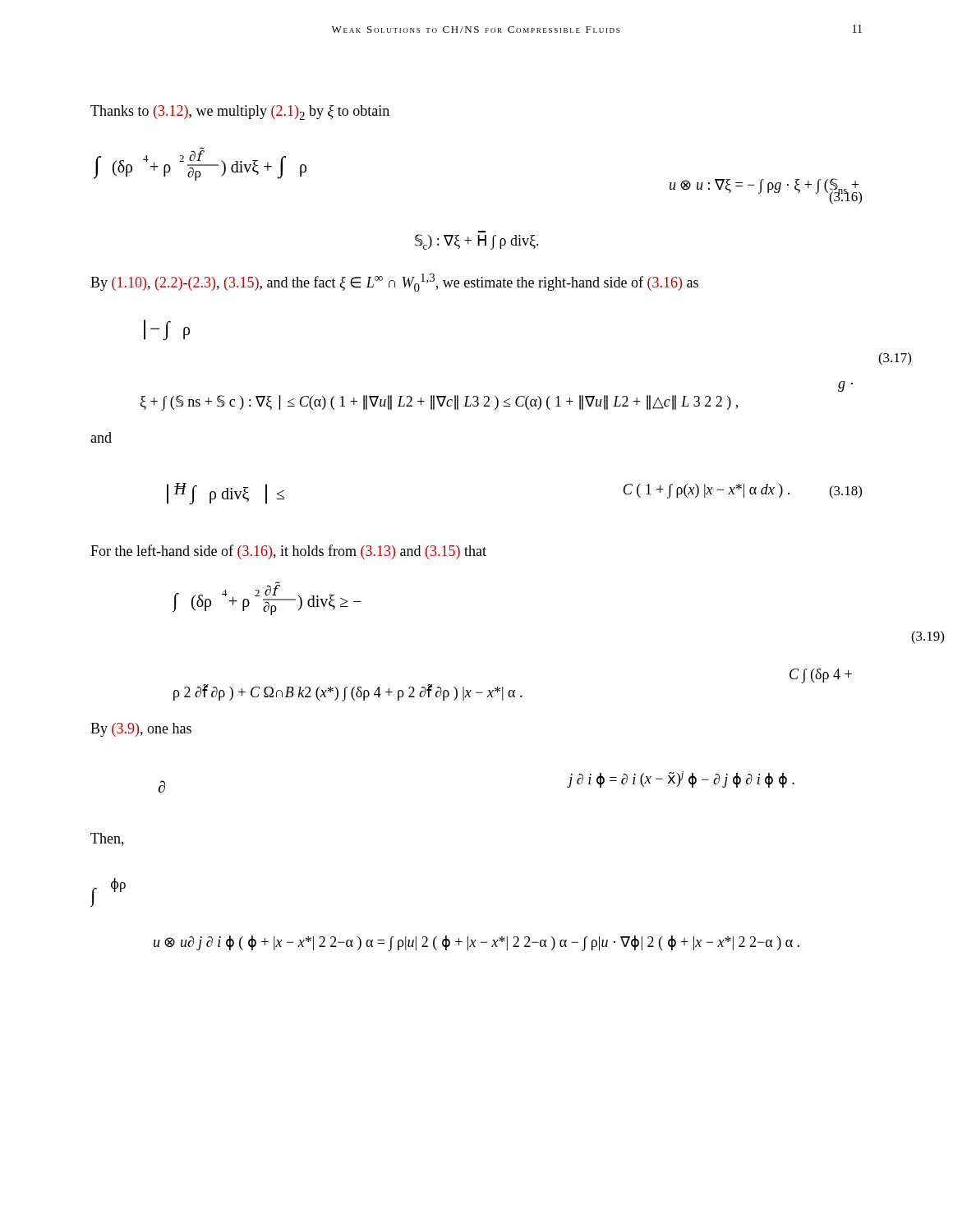Select the formula containing "∣− ∫ ρg ⋅"

[x=167, y=330]
